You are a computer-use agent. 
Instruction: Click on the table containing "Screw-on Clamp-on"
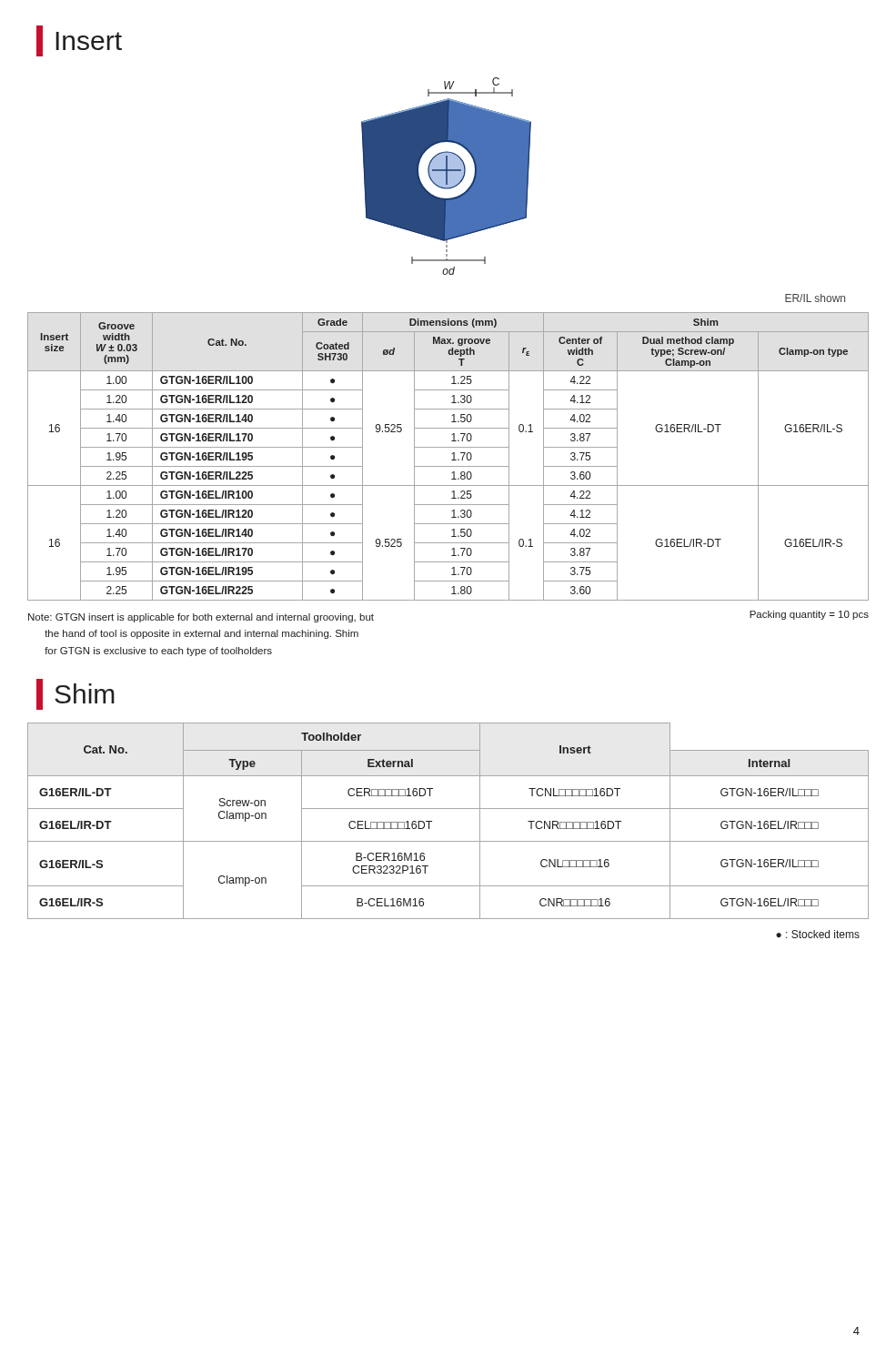click(448, 821)
